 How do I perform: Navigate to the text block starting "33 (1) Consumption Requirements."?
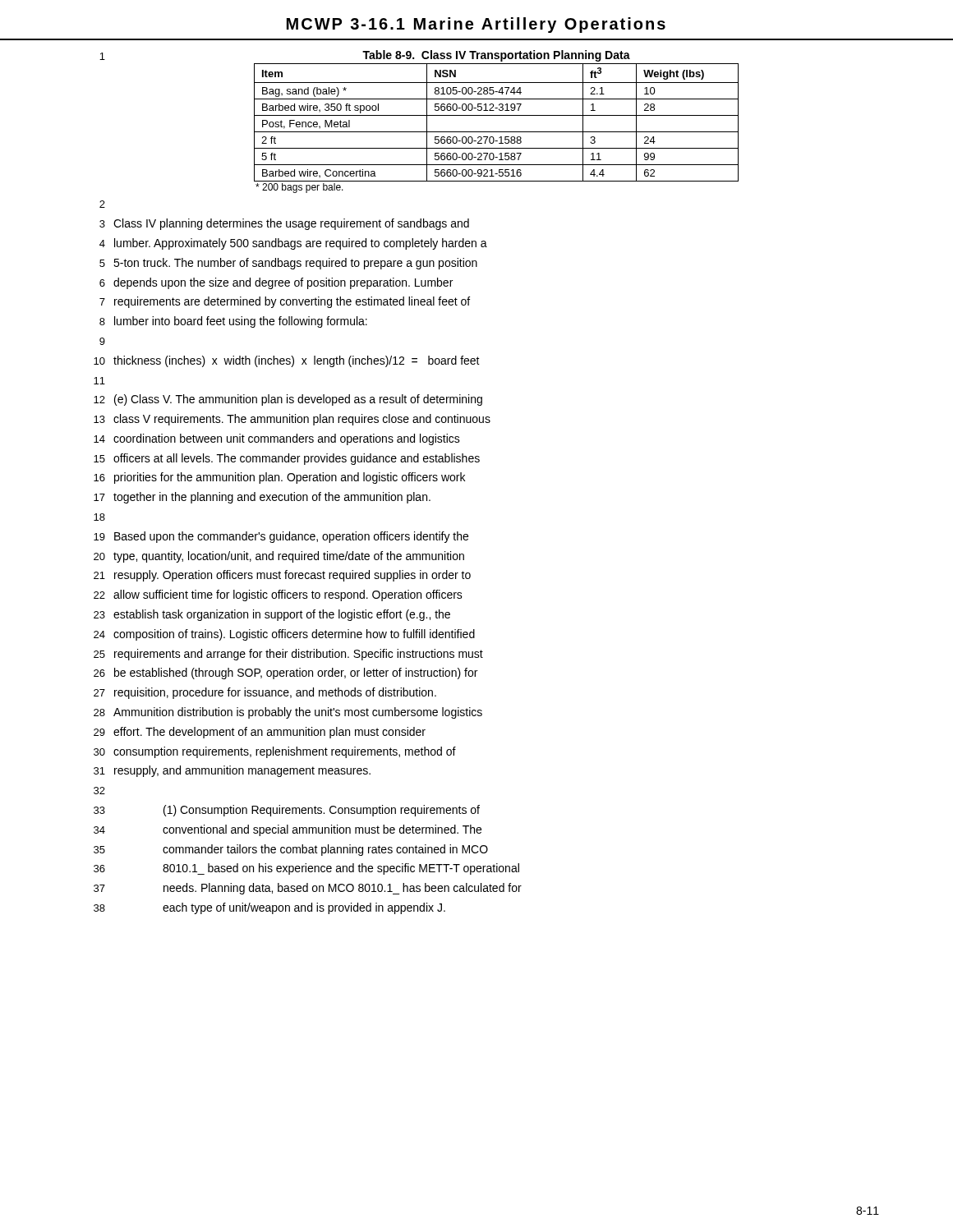pyautogui.click(x=476, y=859)
